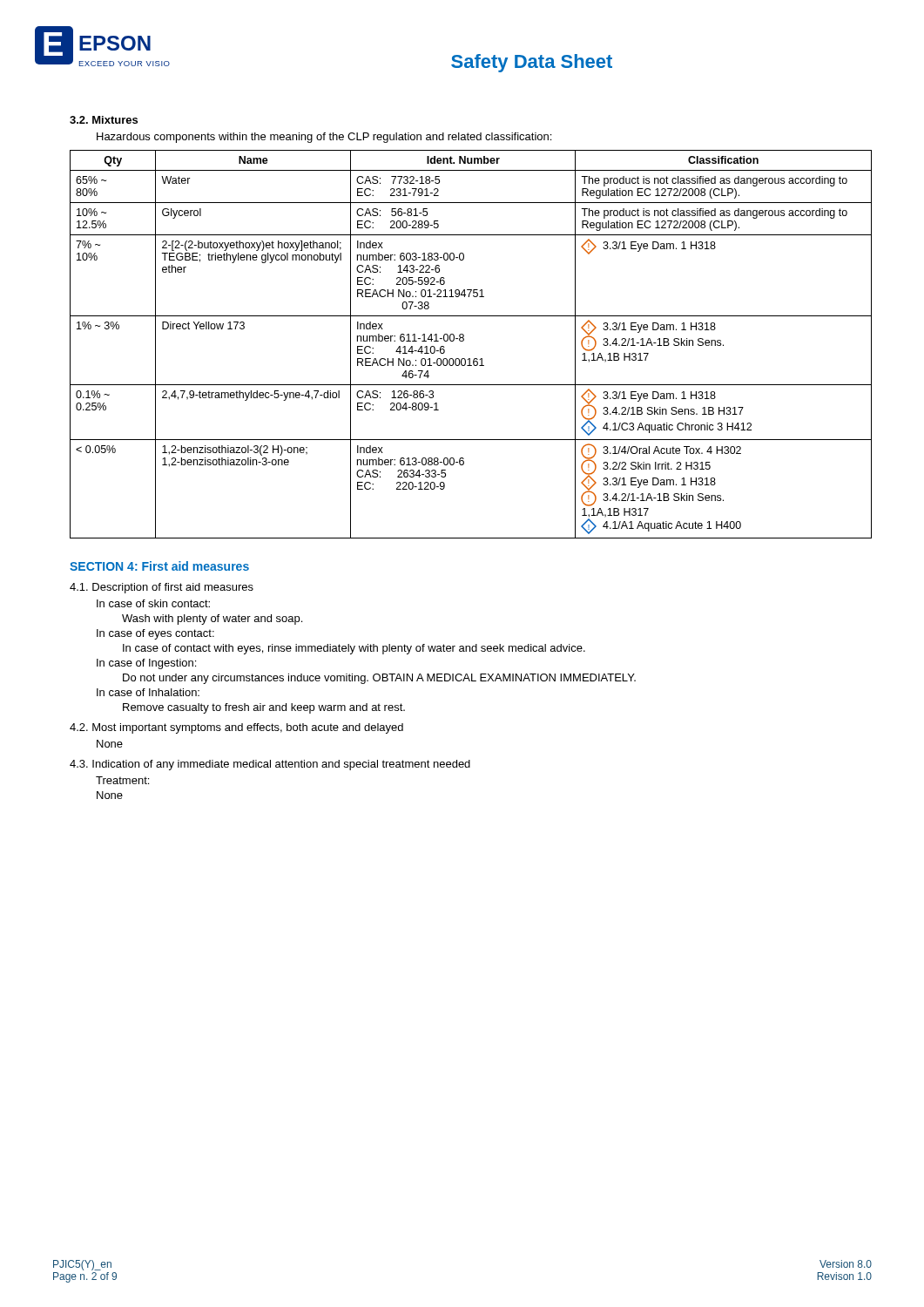
Task: Point to the block starting "In case of Ingestion:"
Action: coord(146,663)
